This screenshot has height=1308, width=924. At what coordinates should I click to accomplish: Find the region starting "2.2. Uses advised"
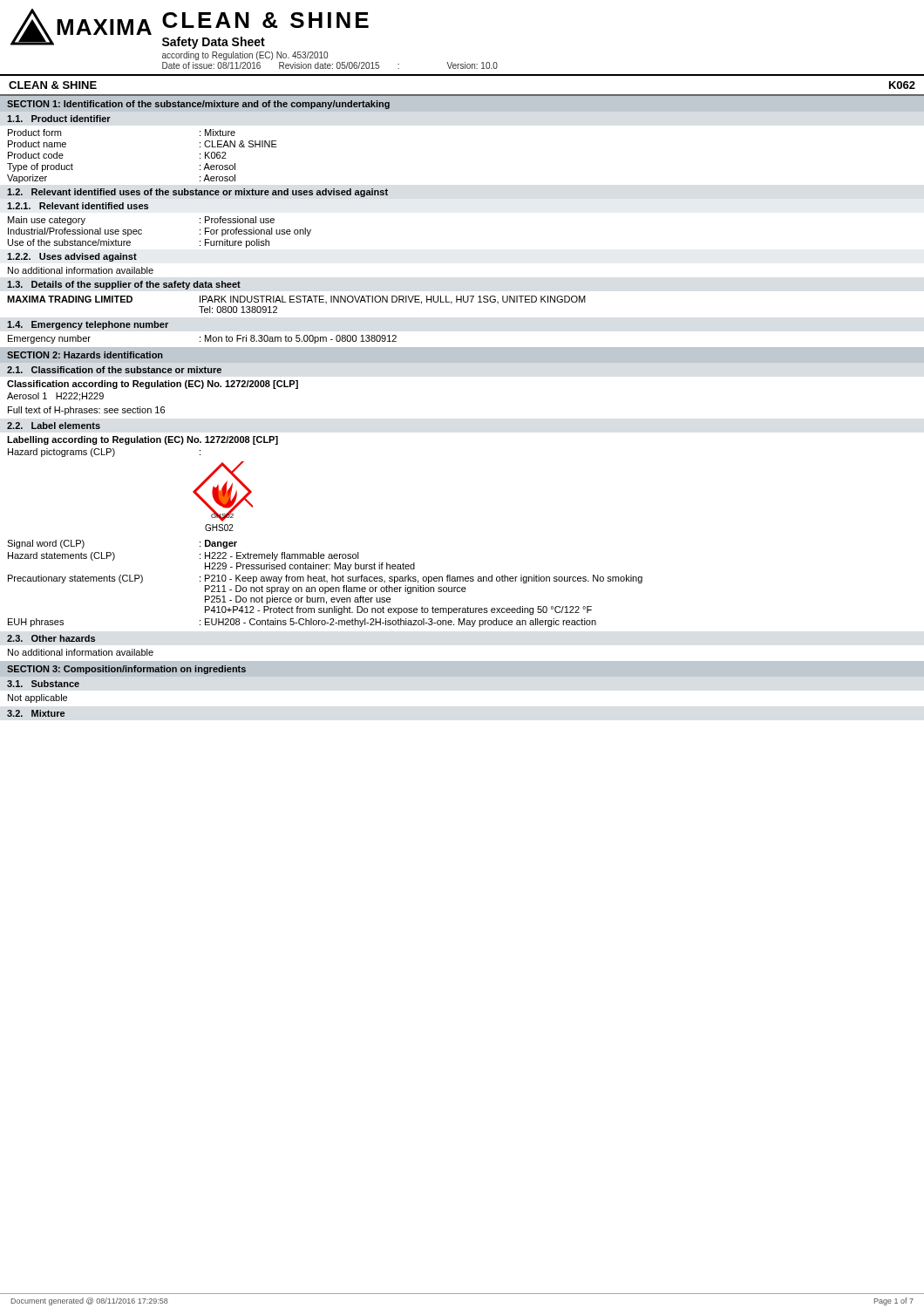click(72, 256)
